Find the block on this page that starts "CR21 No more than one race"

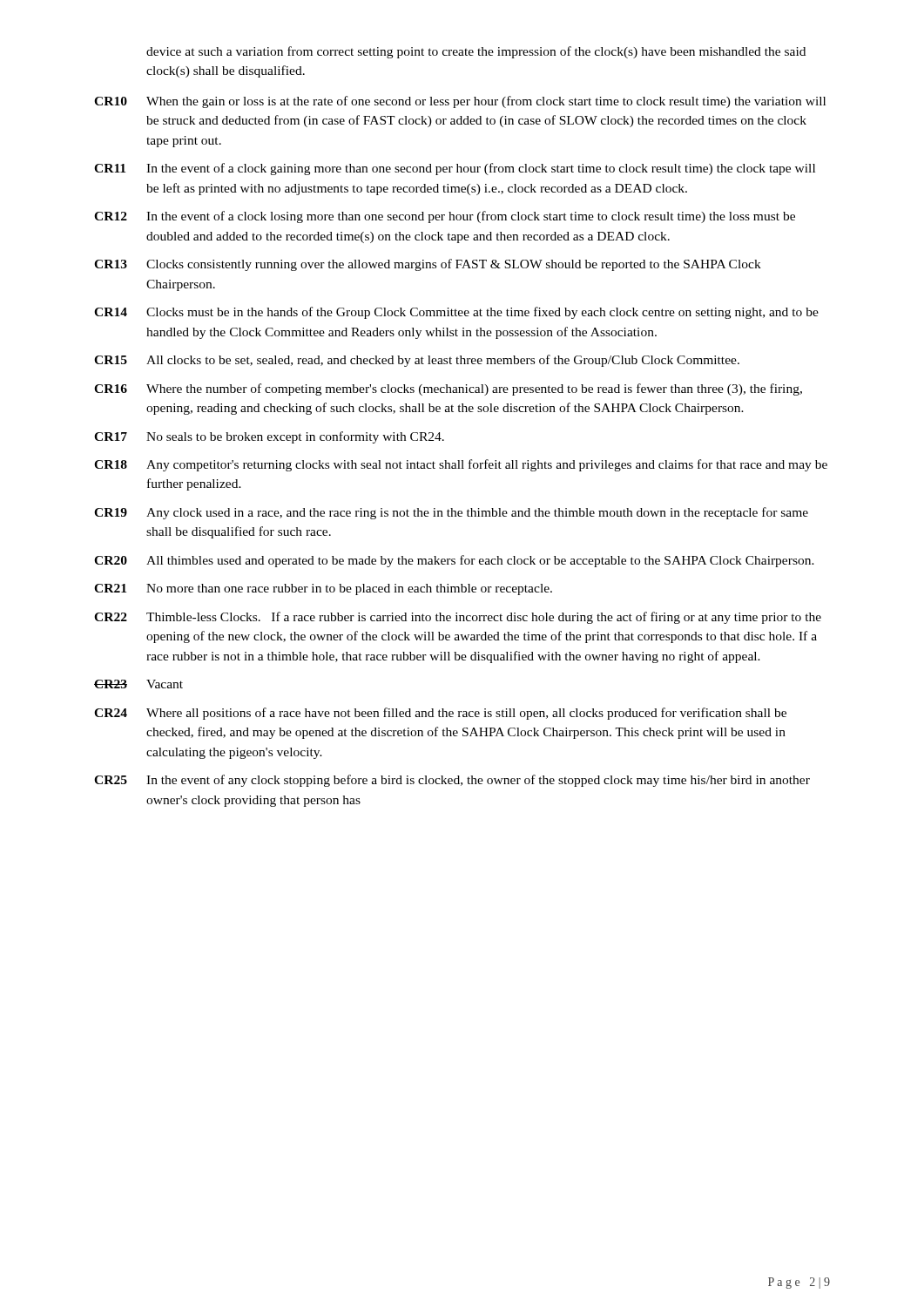(462, 589)
